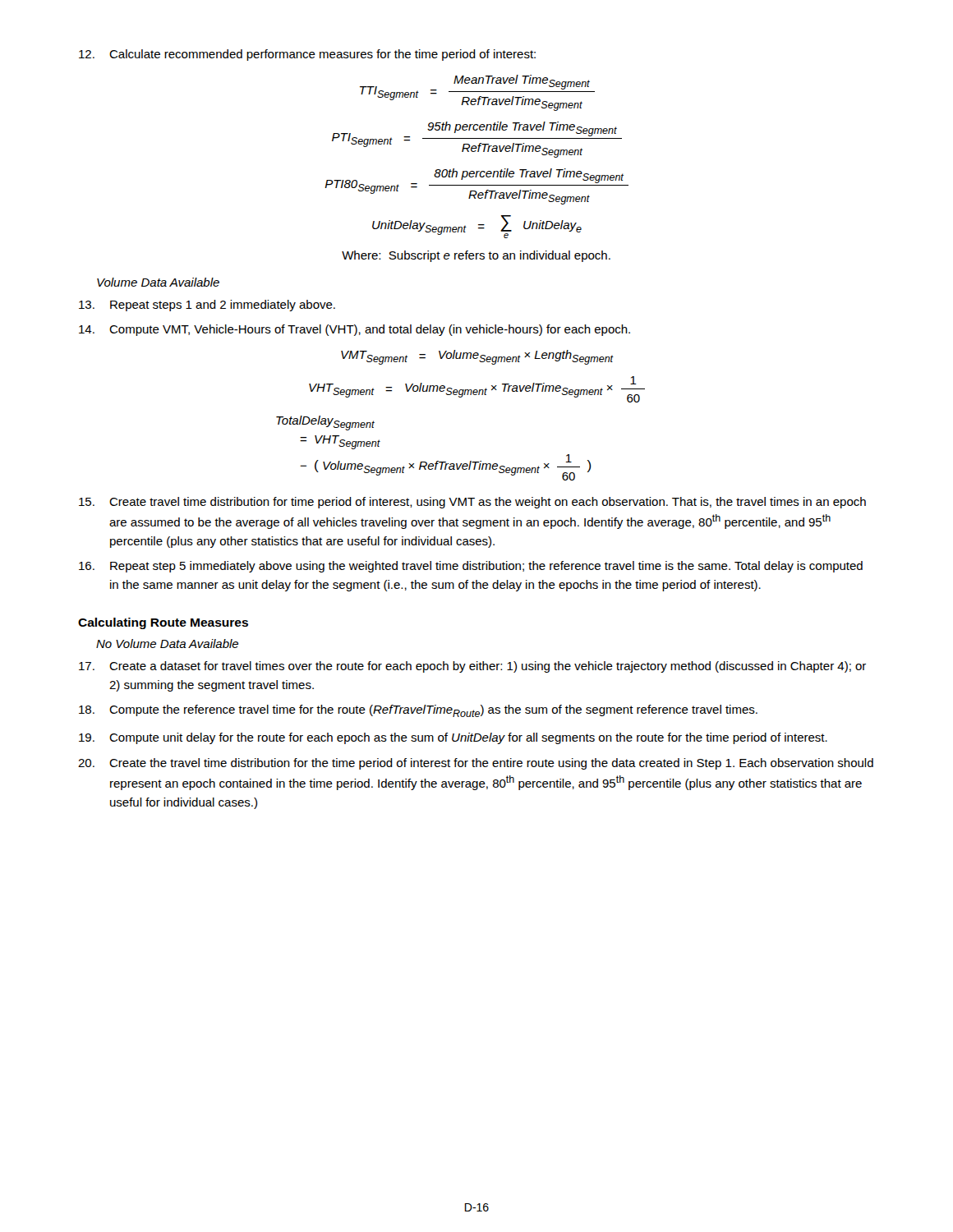Locate the list item that says "18. Compute the"
The width and height of the screenshot is (953, 1232).
[x=476, y=712]
